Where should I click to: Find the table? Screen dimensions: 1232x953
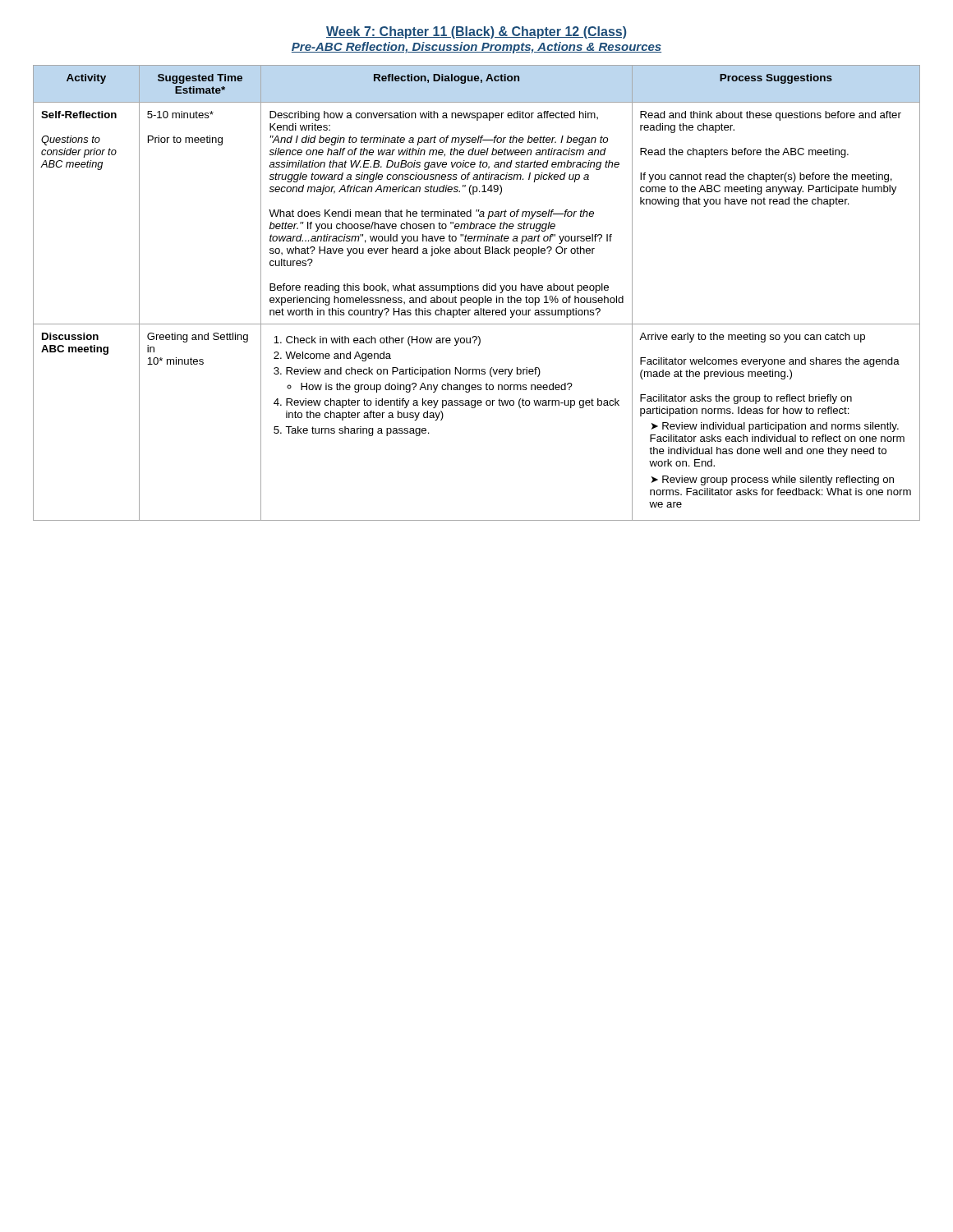[x=476, y=293]
